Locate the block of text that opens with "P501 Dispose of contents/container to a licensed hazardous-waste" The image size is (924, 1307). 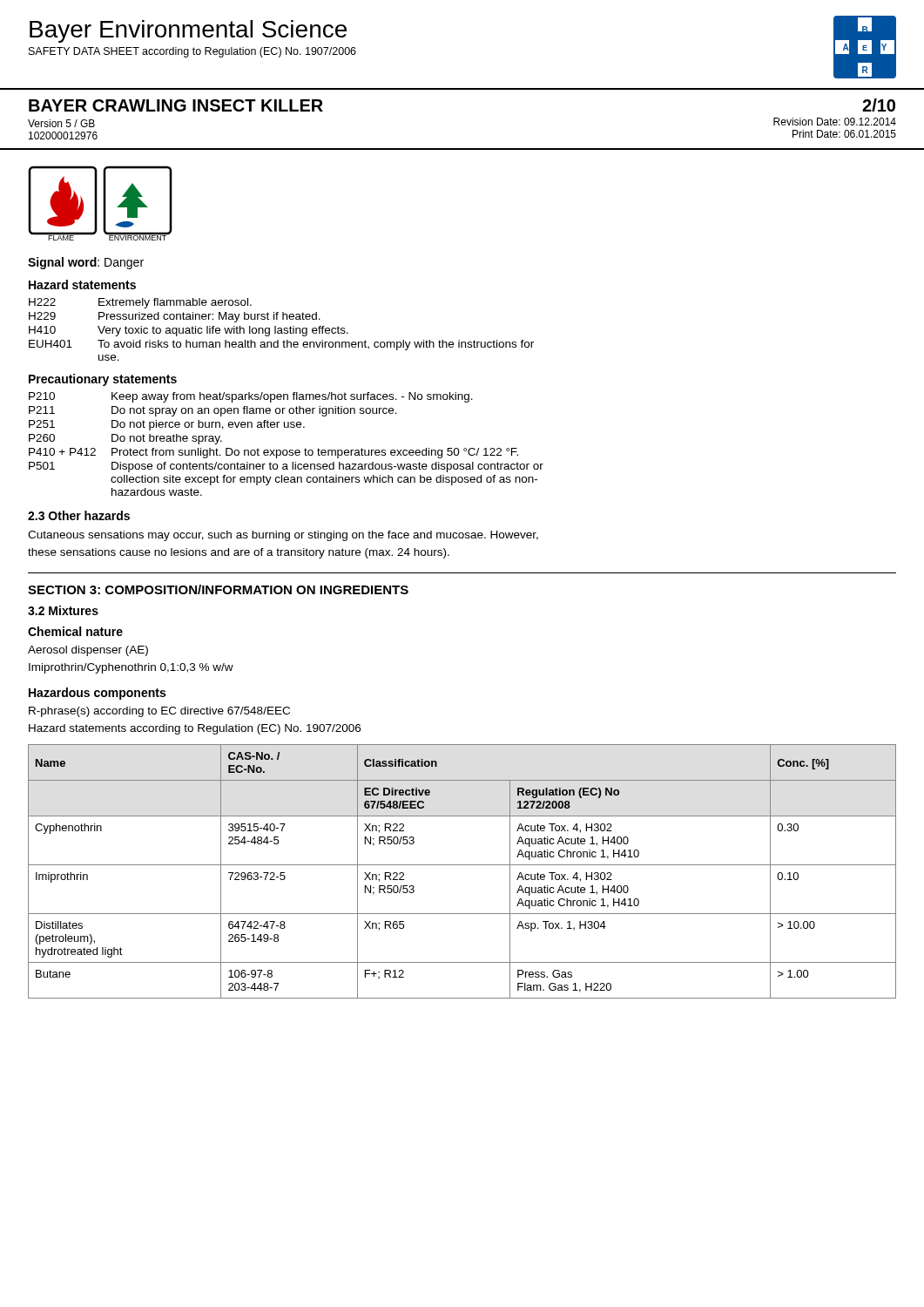tap(286, 479)
